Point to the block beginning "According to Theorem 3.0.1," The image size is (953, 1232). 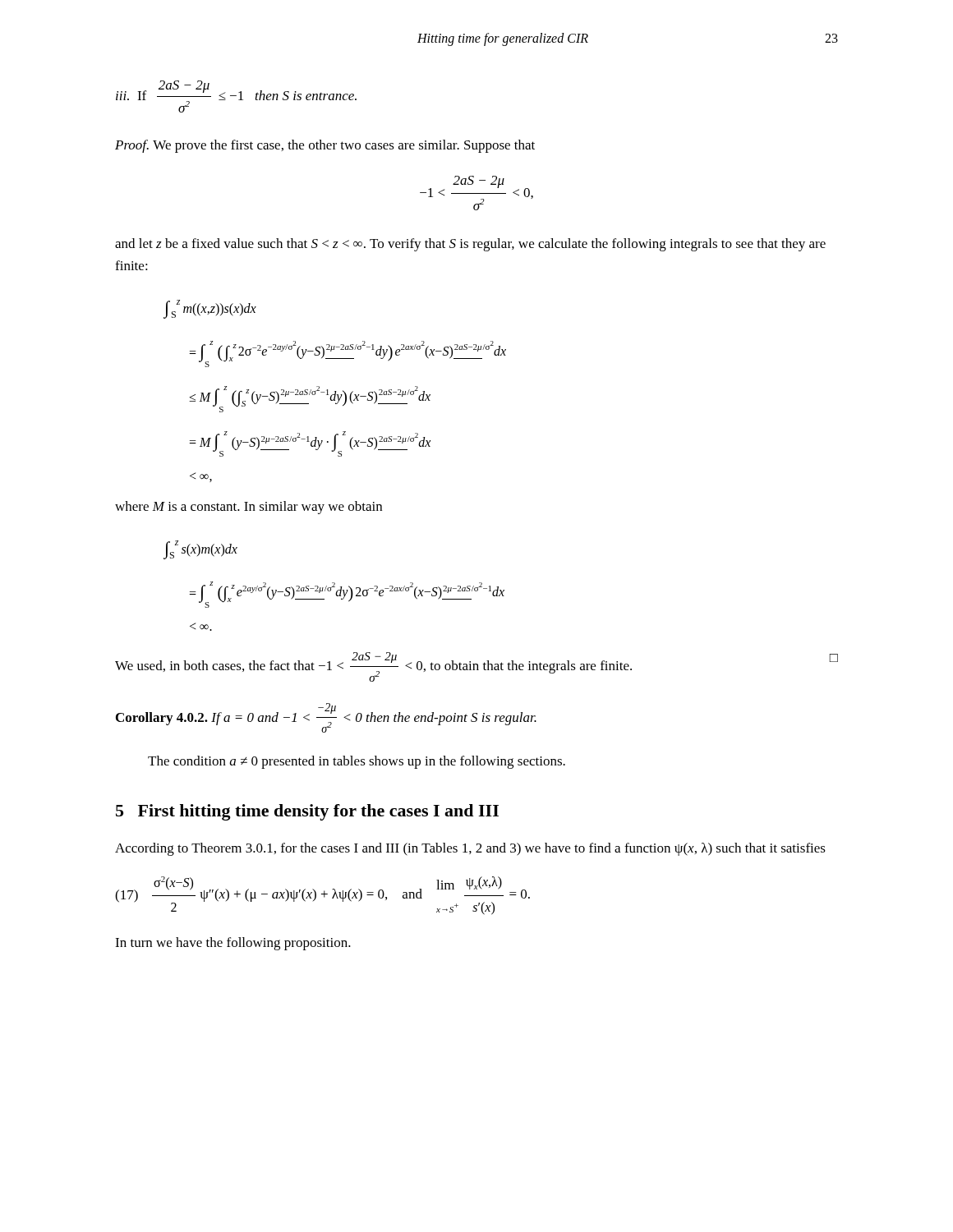click(470, 848)
